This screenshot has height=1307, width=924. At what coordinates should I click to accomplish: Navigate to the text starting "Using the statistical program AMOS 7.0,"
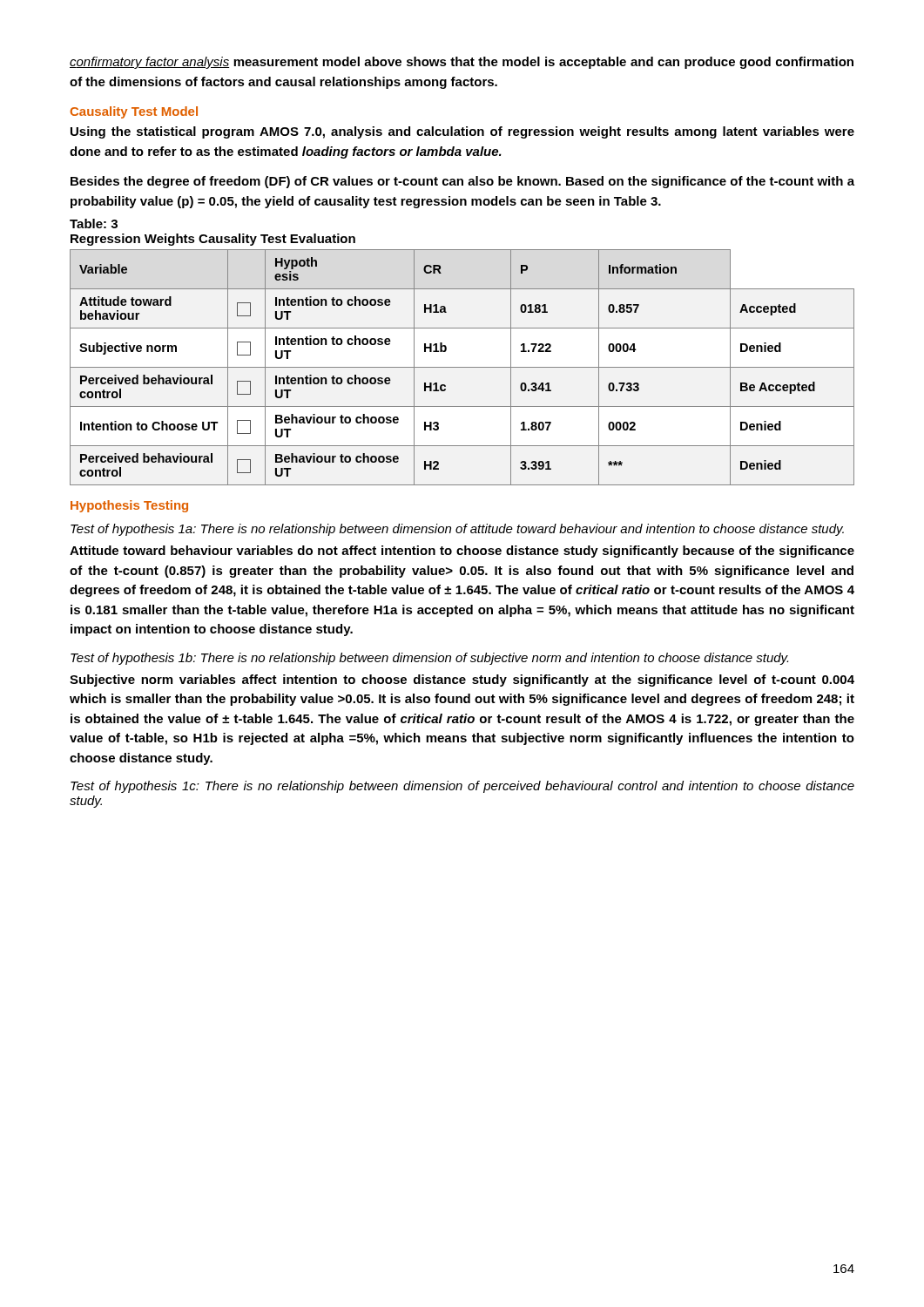[462, 141]
